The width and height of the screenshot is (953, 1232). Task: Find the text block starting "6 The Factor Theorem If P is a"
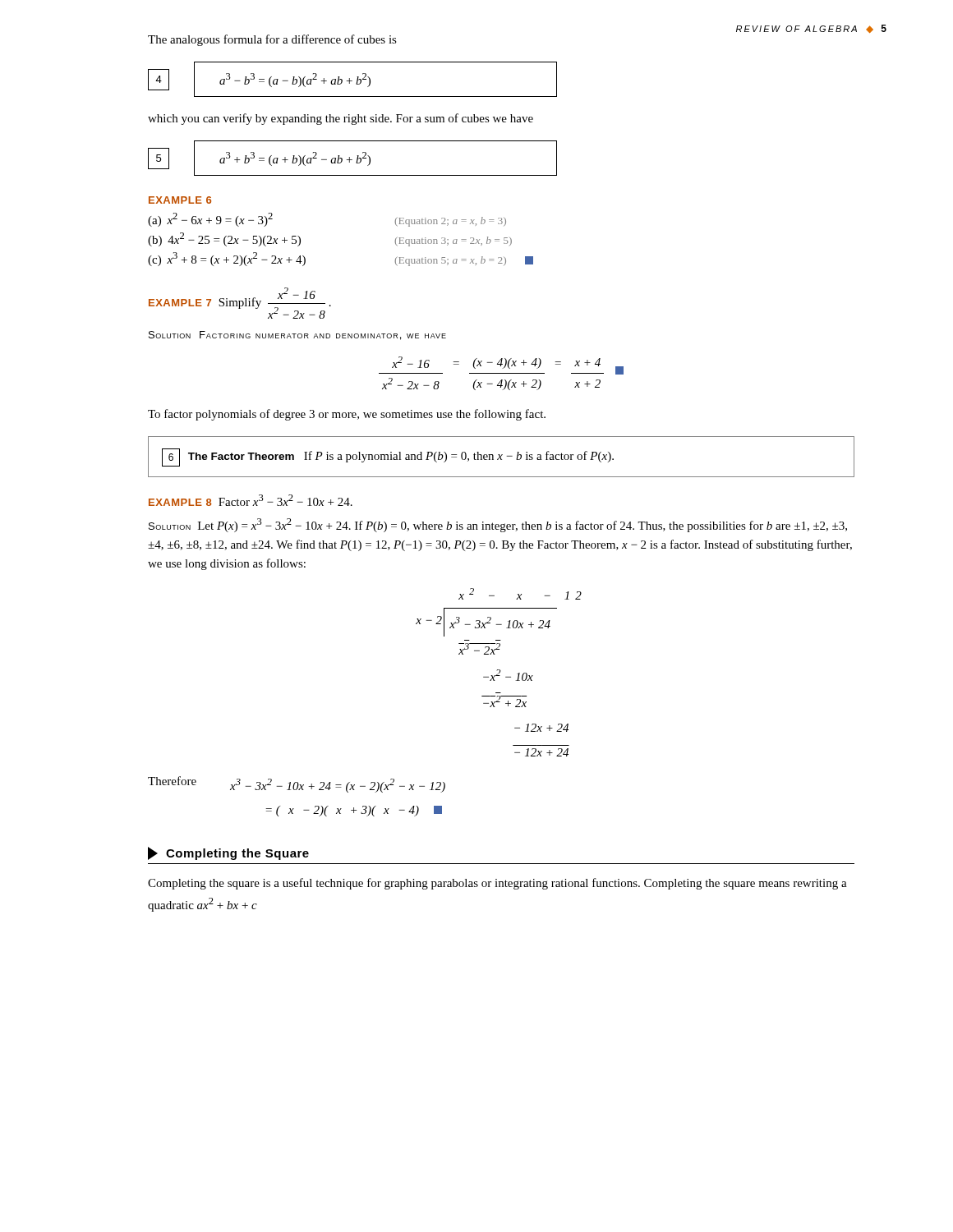388,457
